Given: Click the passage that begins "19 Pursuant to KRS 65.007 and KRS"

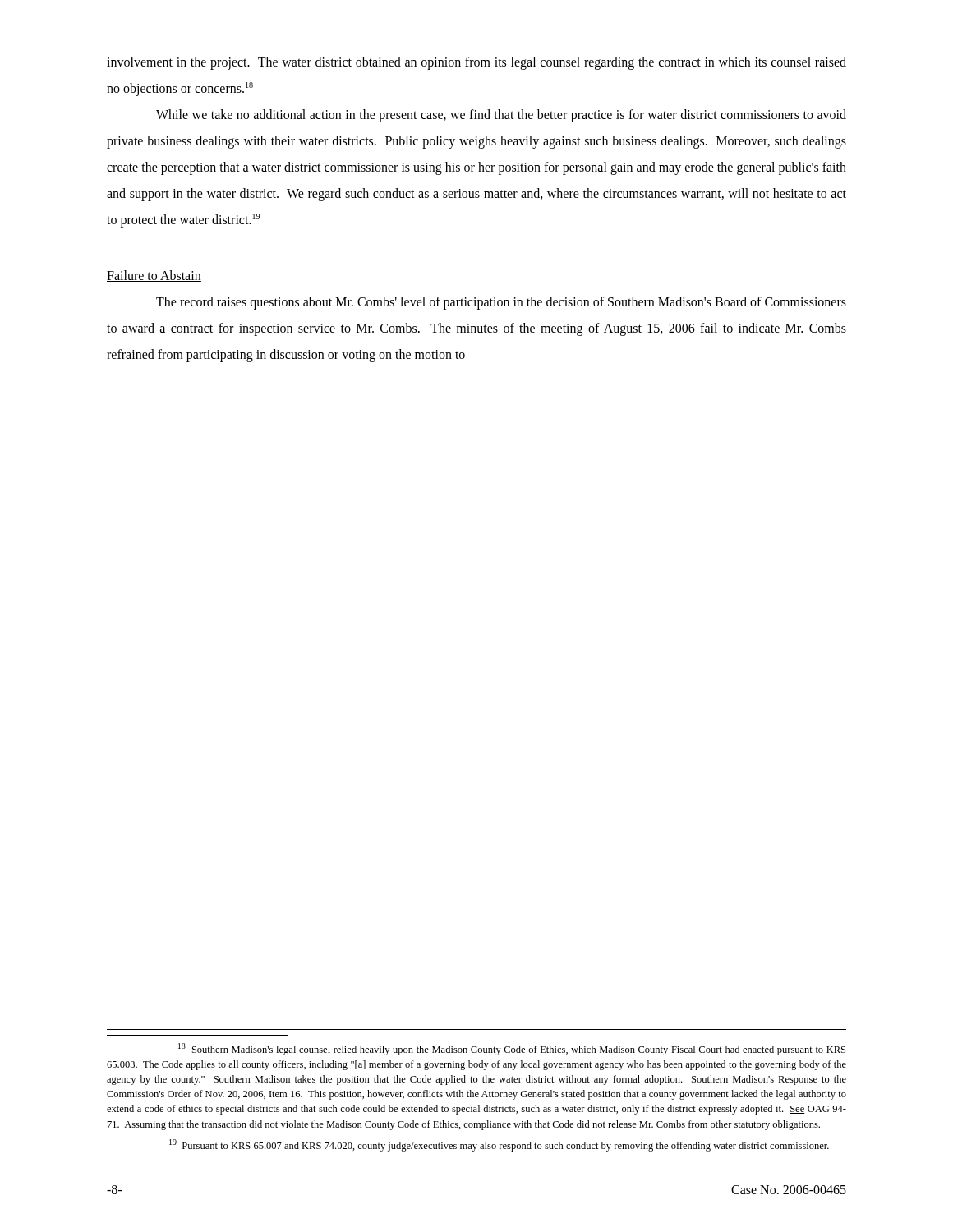Looking at the screenshot, I should pyautogui.click(x=468, y=1144).
